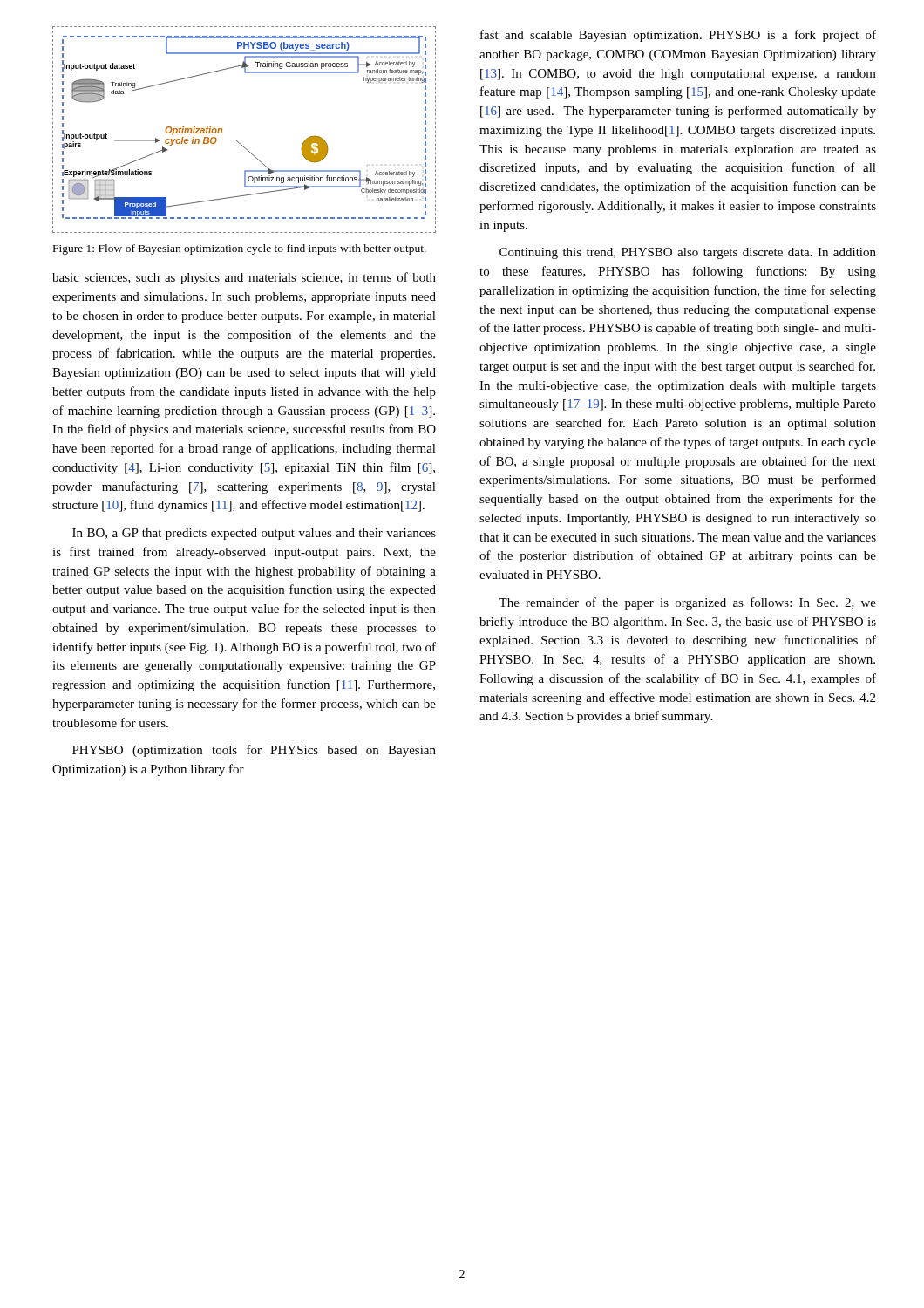This screenshot has width=924, height=1308.
Task: Find the block on this page that starts "fast and scalable Bayesian optimization. PHYSBO is a"
Action: tap(678, 376)
